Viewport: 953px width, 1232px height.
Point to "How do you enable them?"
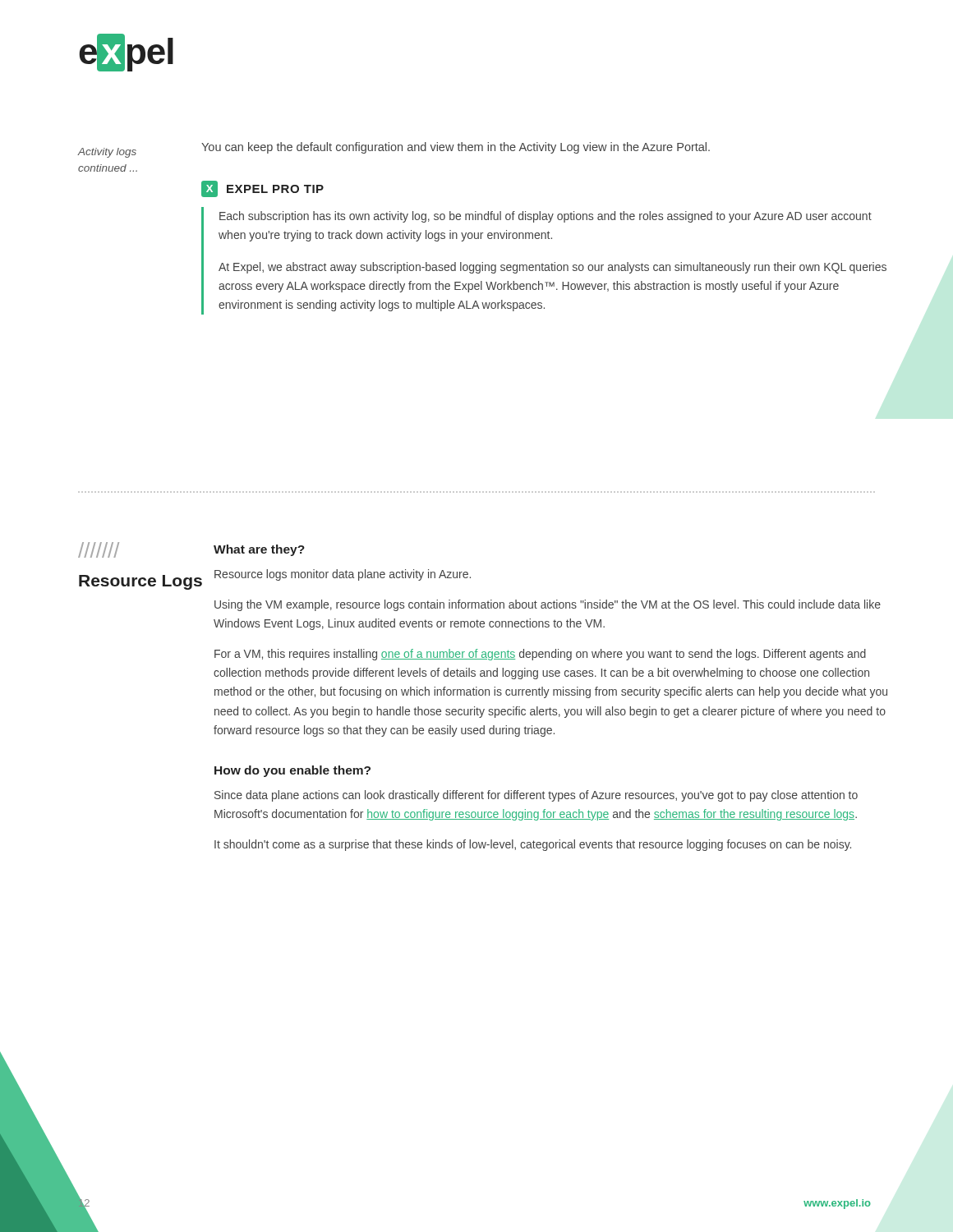[x=292, y=770]
